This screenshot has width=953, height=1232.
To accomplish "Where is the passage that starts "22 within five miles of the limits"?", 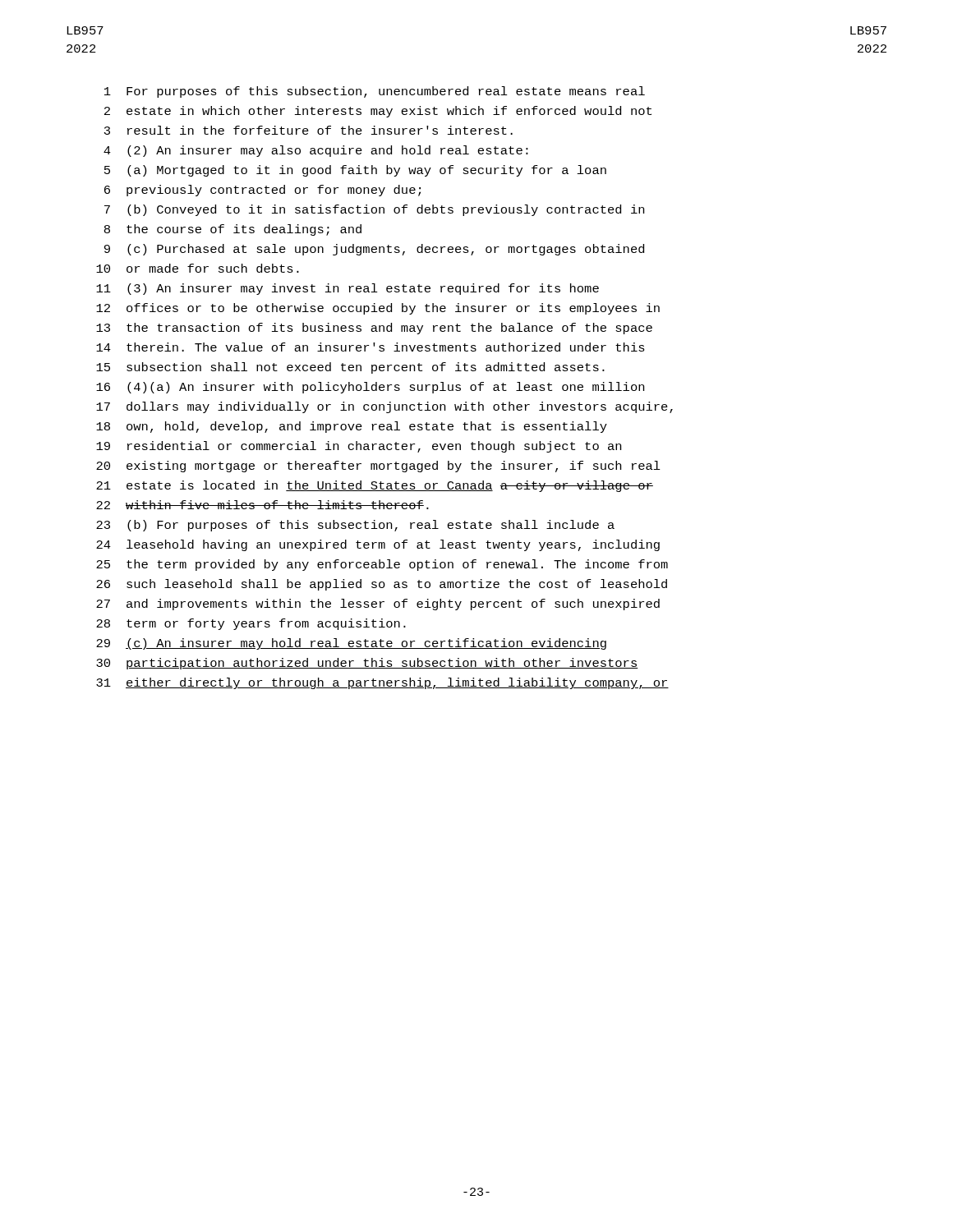I will pos(262,505).
